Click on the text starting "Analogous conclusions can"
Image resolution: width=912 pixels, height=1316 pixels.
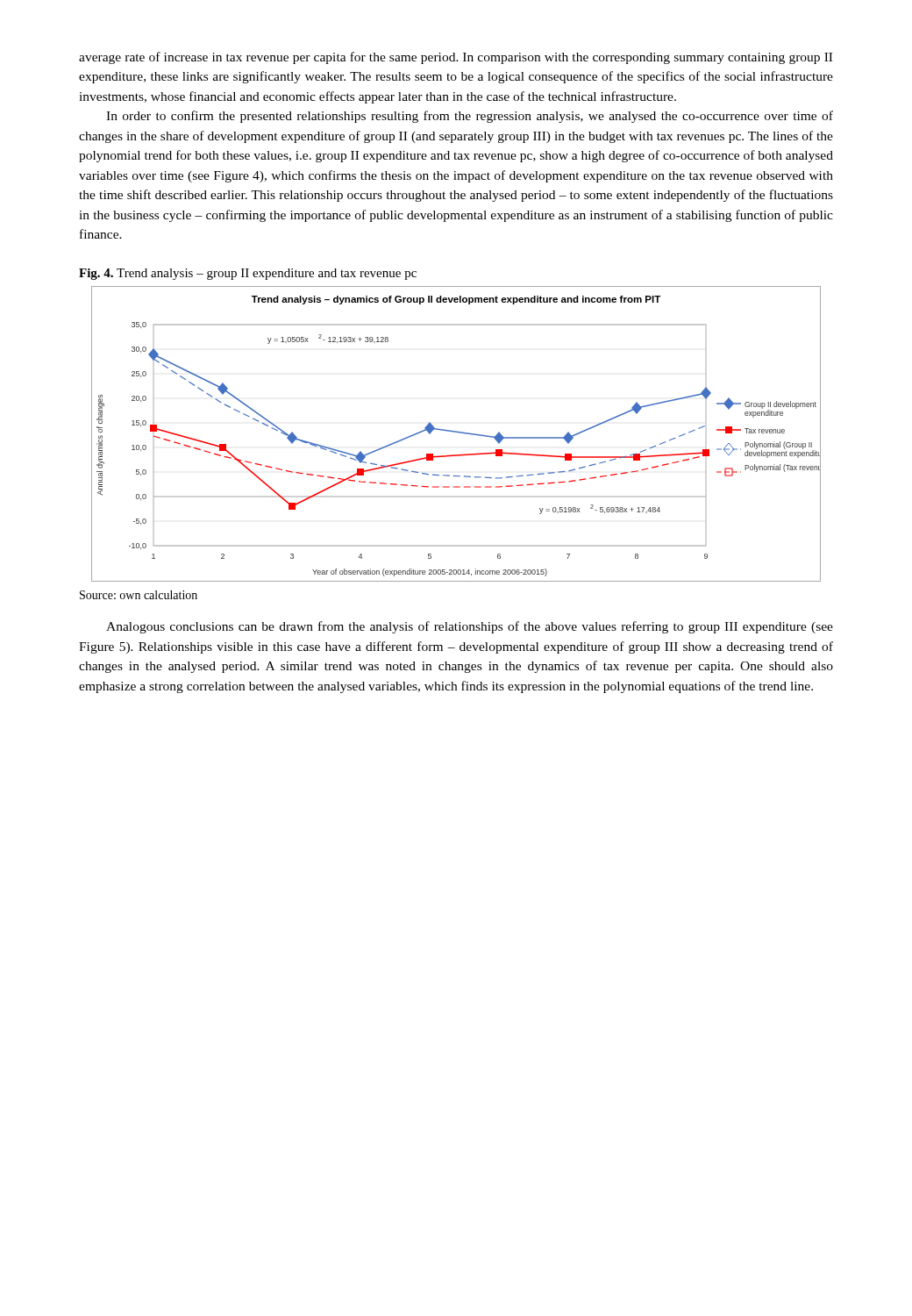coord(456,657)
